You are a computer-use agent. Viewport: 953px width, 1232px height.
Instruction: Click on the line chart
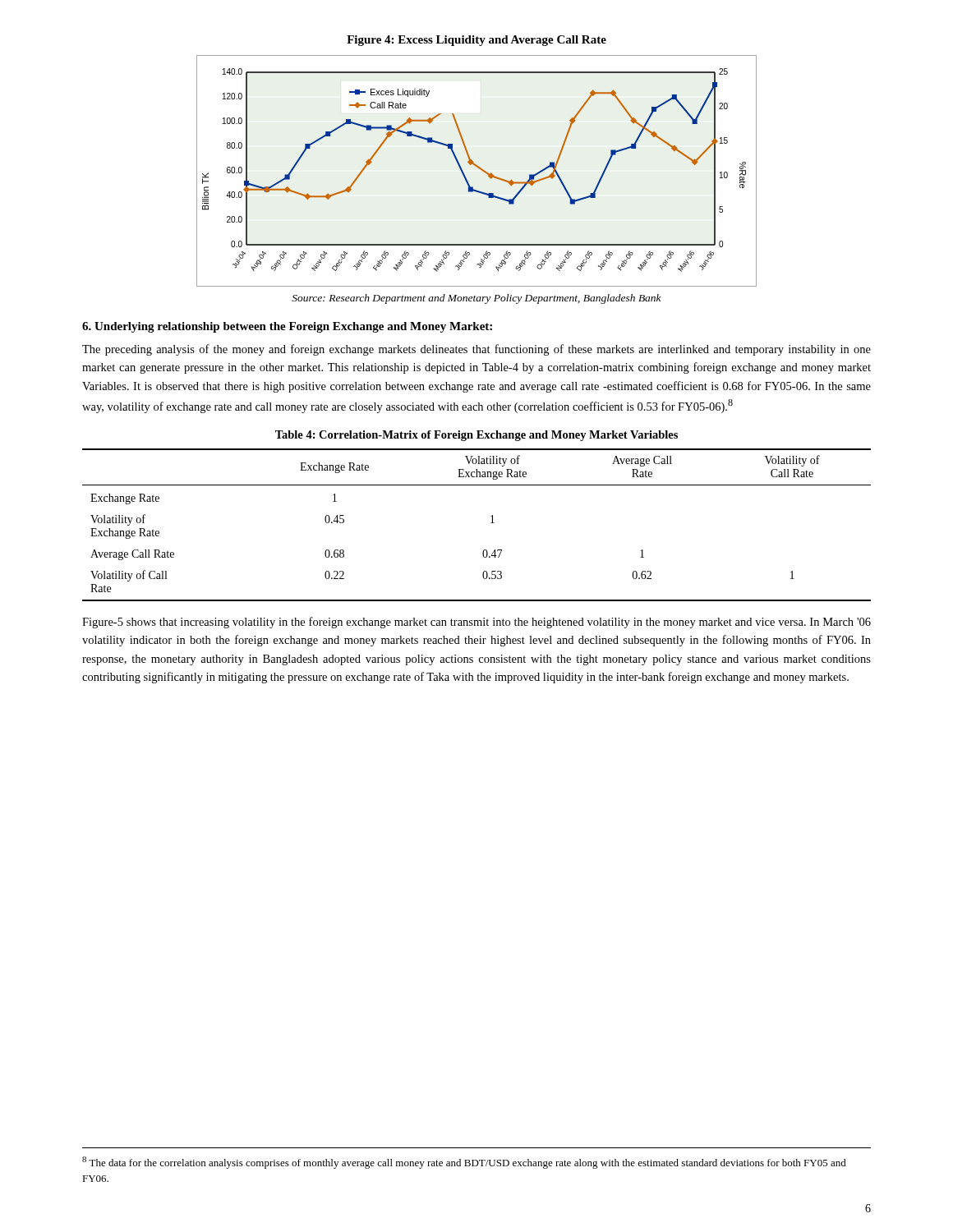476,171
